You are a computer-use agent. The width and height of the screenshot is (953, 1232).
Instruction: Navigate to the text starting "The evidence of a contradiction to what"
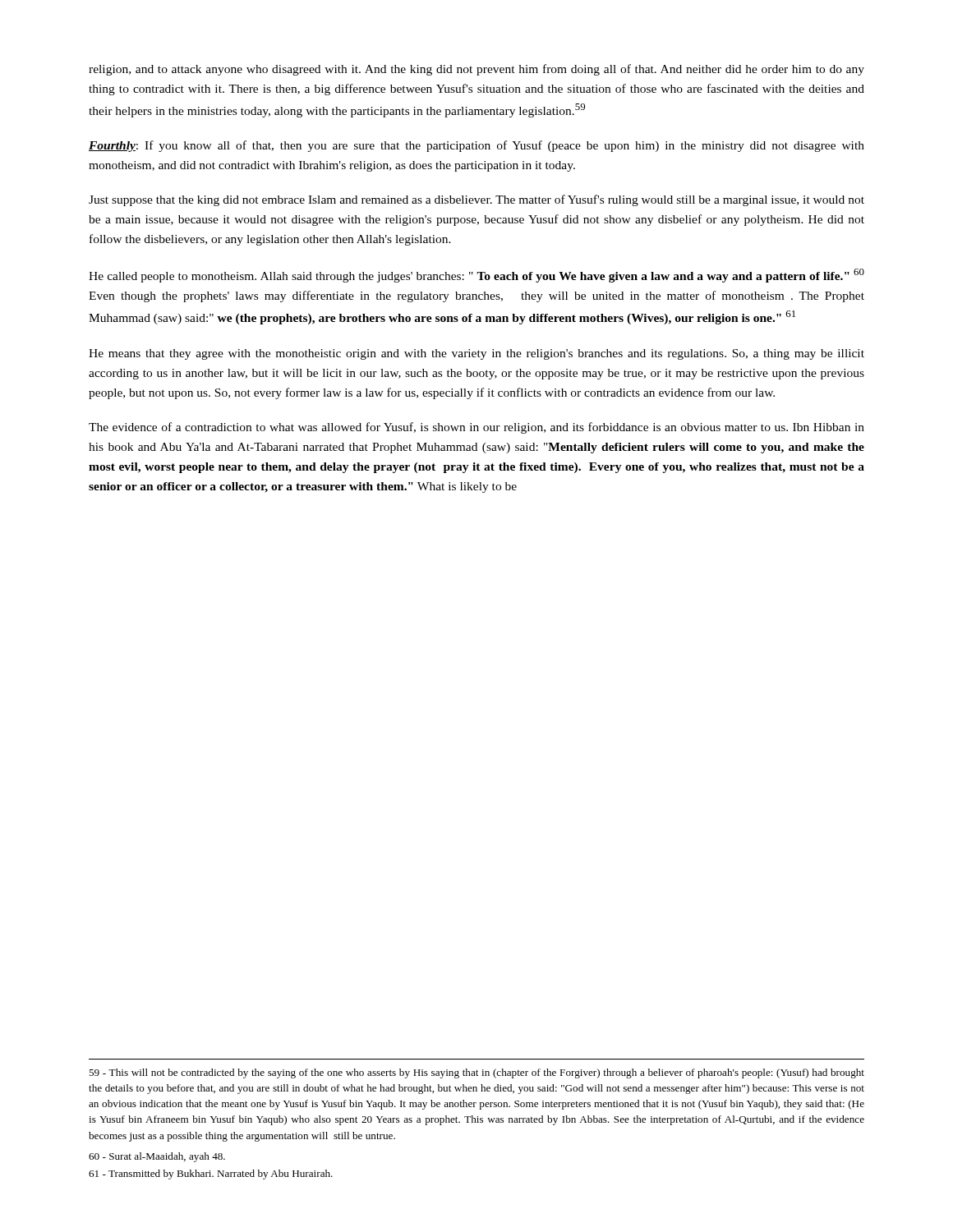pyautogui.click(x=476, y=456)
